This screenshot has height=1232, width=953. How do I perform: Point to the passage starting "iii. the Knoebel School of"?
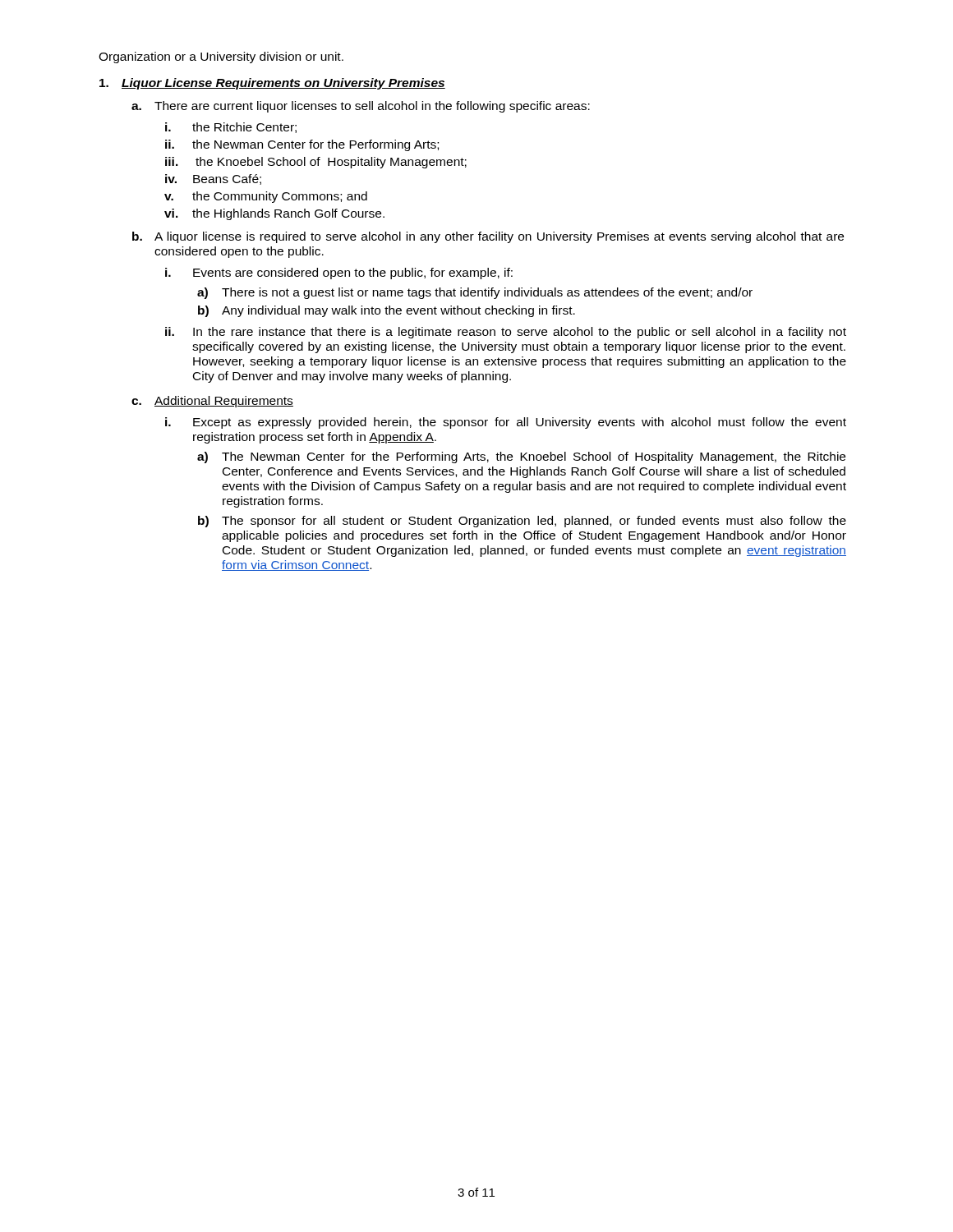(316, 163)
